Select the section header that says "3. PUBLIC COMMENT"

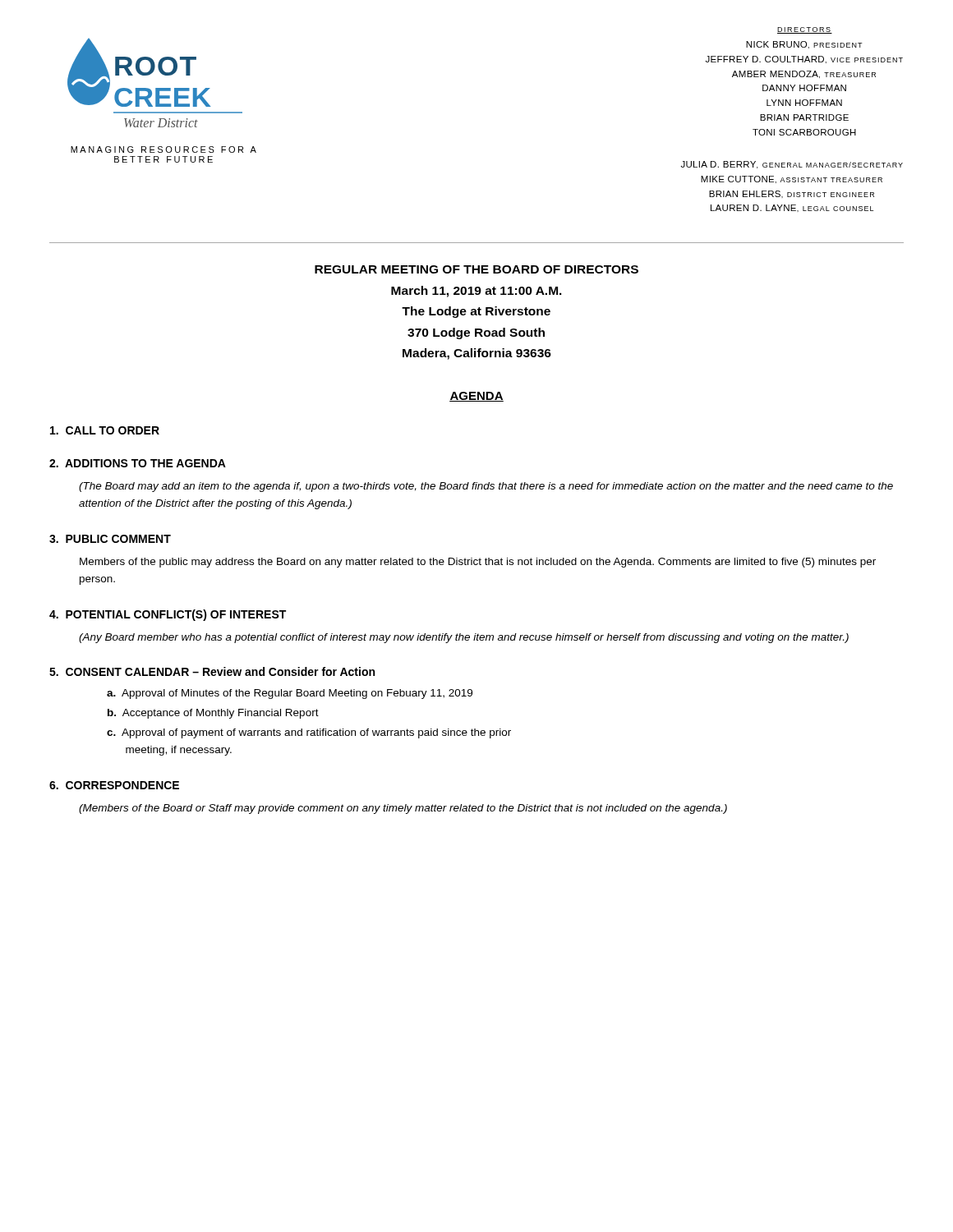click(110, 539)
